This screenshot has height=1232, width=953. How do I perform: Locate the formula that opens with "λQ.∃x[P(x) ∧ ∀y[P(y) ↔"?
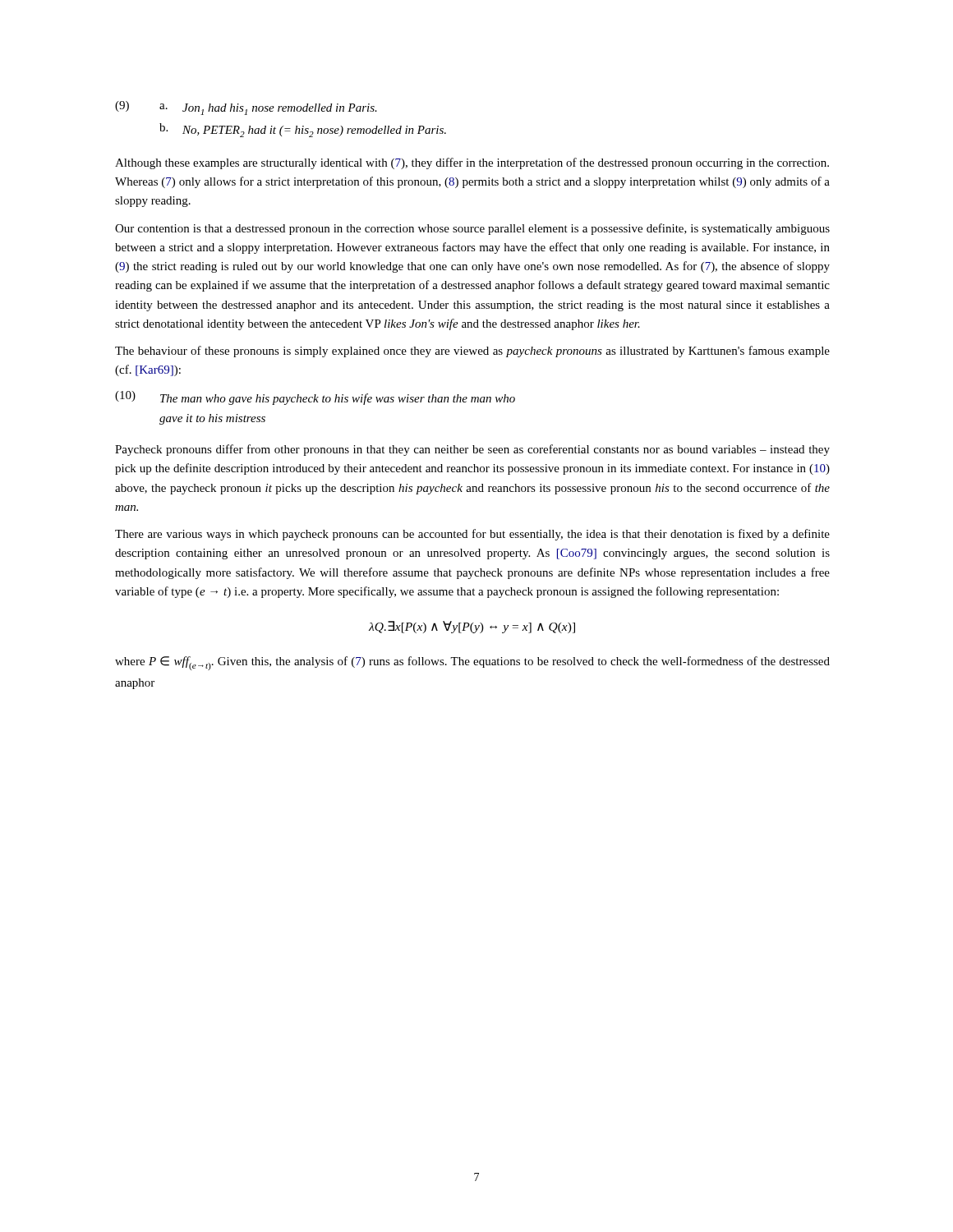(x=472, y=626)
